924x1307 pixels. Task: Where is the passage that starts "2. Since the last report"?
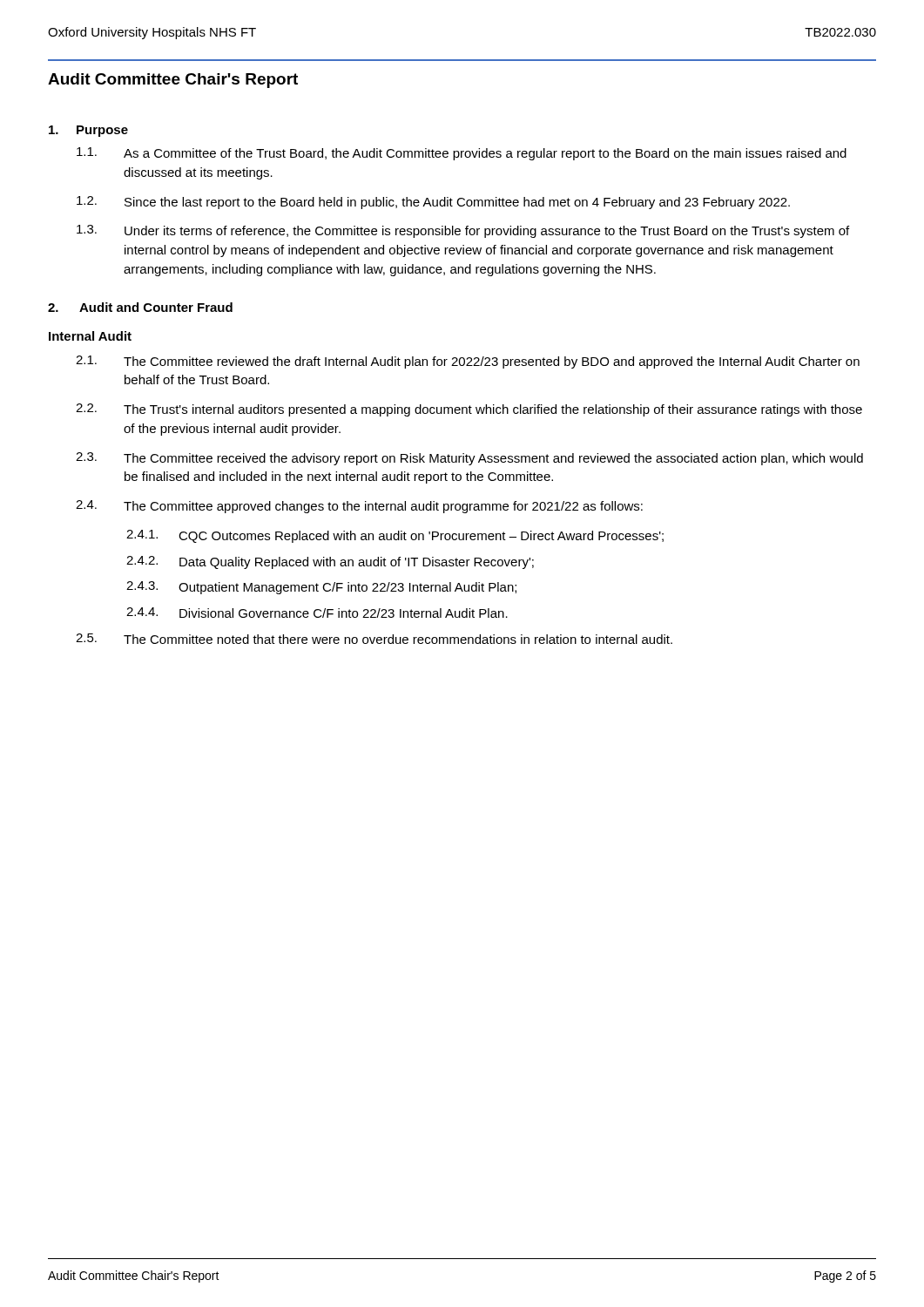pyautogui.click(x=433, y=202)
